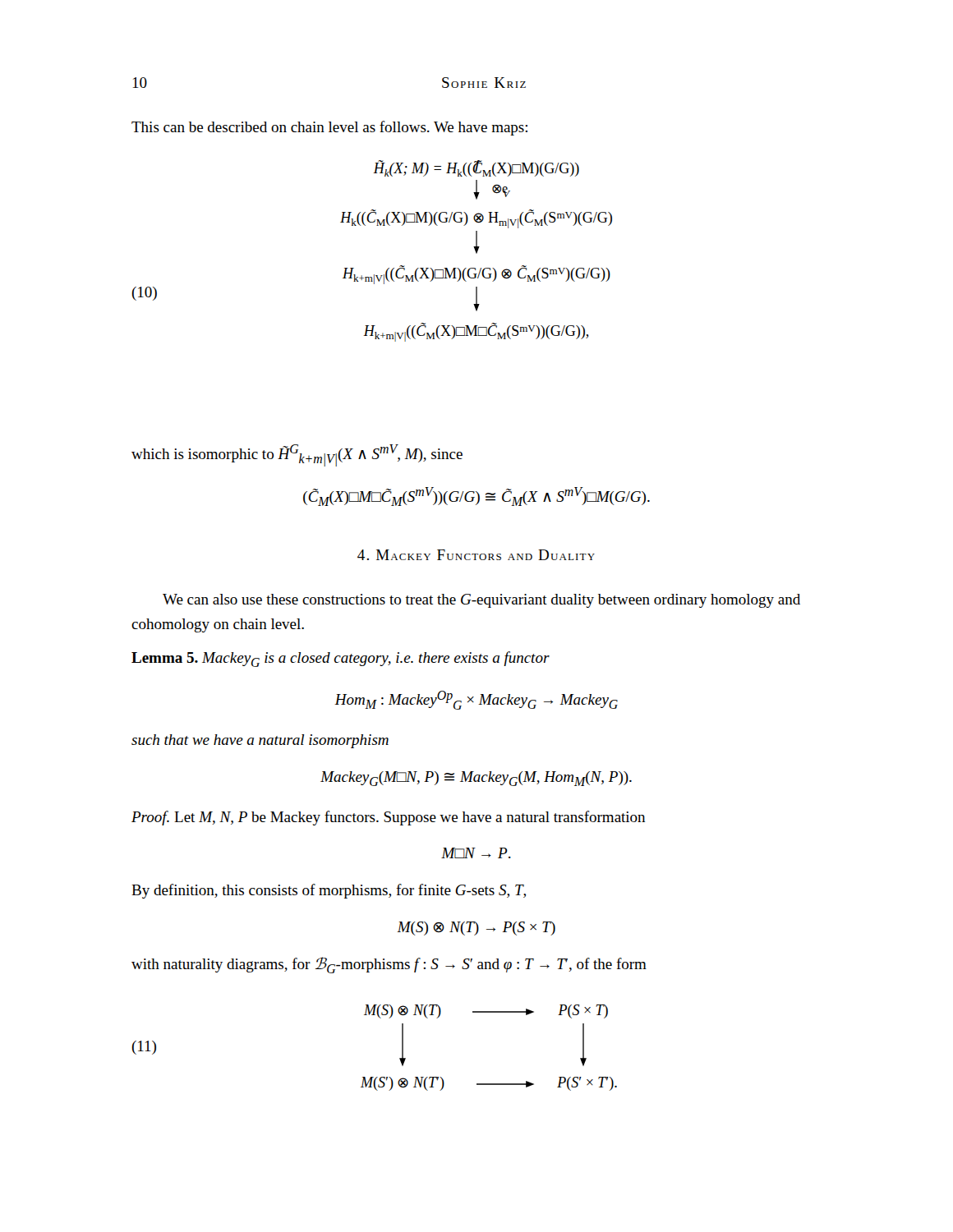Locate the text block with the text "which is isomorphic to H̃Gk+m|V|(X ∧"

pyautogui.click(x=297, y=455)
